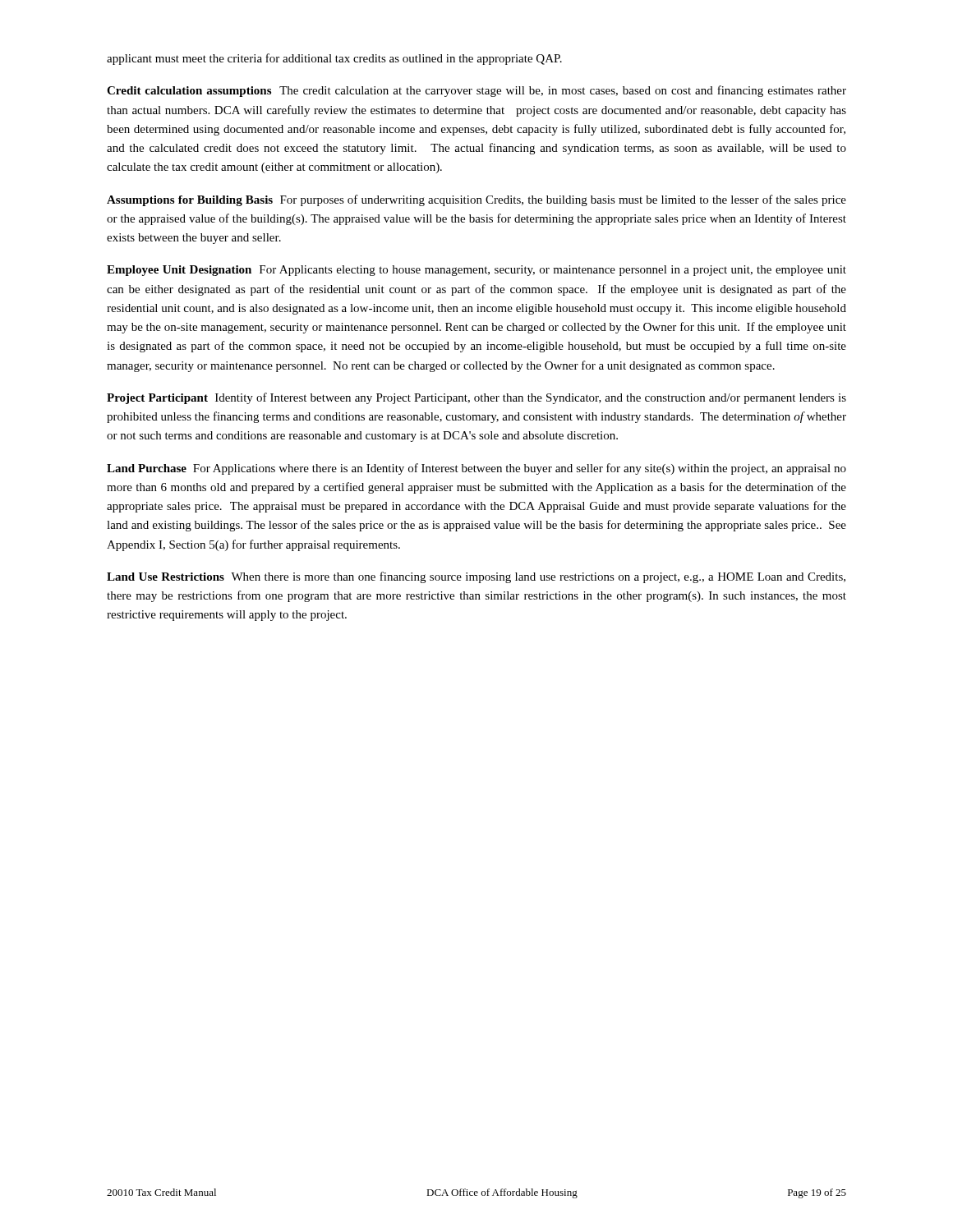The width and height of the screenshot is (953, 1232).
Task: Locate the element starting "Credit calculation assumptions The credit calculation at"
Action: pos(476,129)
